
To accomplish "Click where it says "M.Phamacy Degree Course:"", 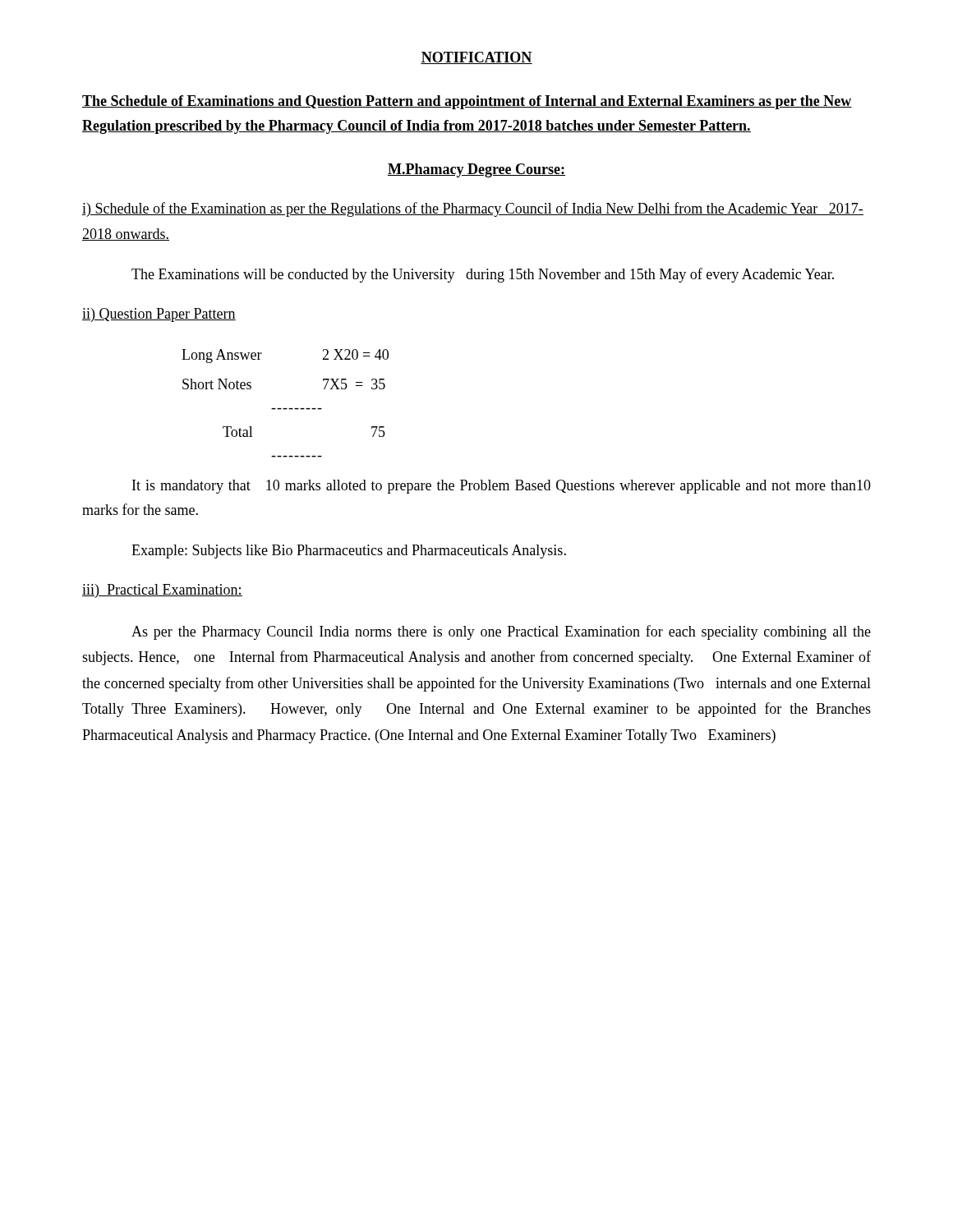I will click(x=476, y=169).
